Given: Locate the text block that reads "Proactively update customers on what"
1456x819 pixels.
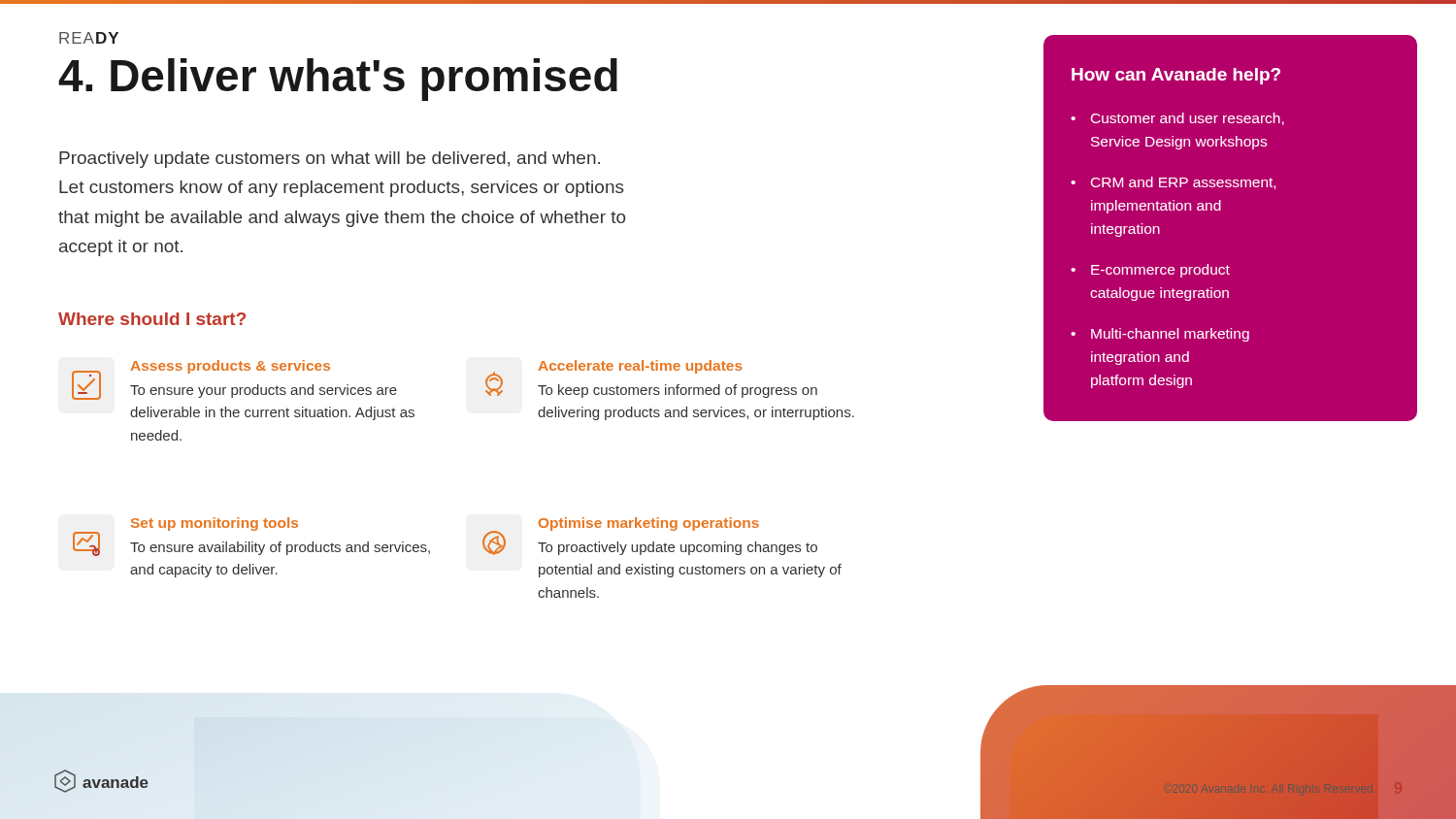Looking at the screenshot, I should click(342, 202).
